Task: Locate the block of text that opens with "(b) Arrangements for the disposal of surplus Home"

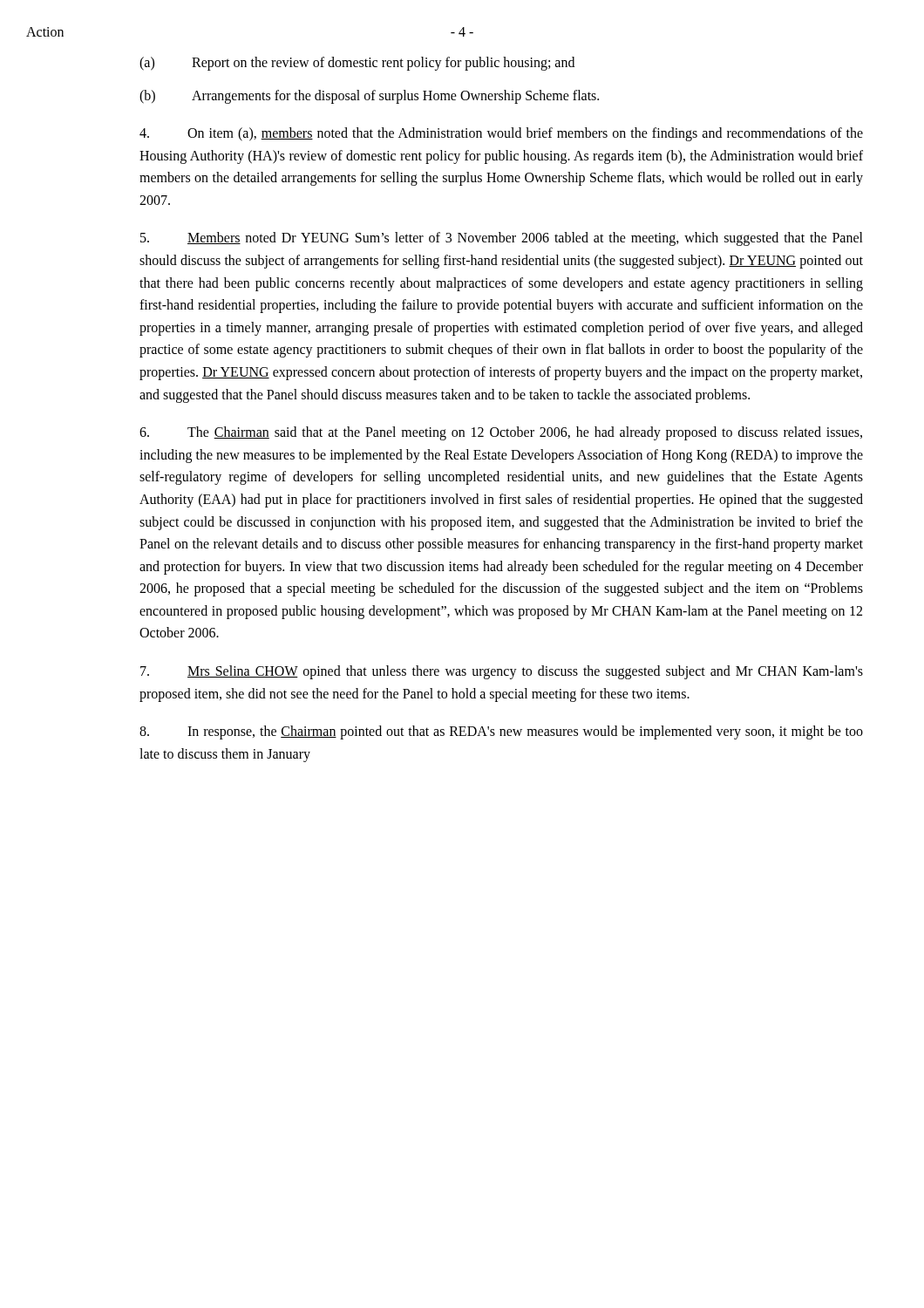Action: pos(501,96)
